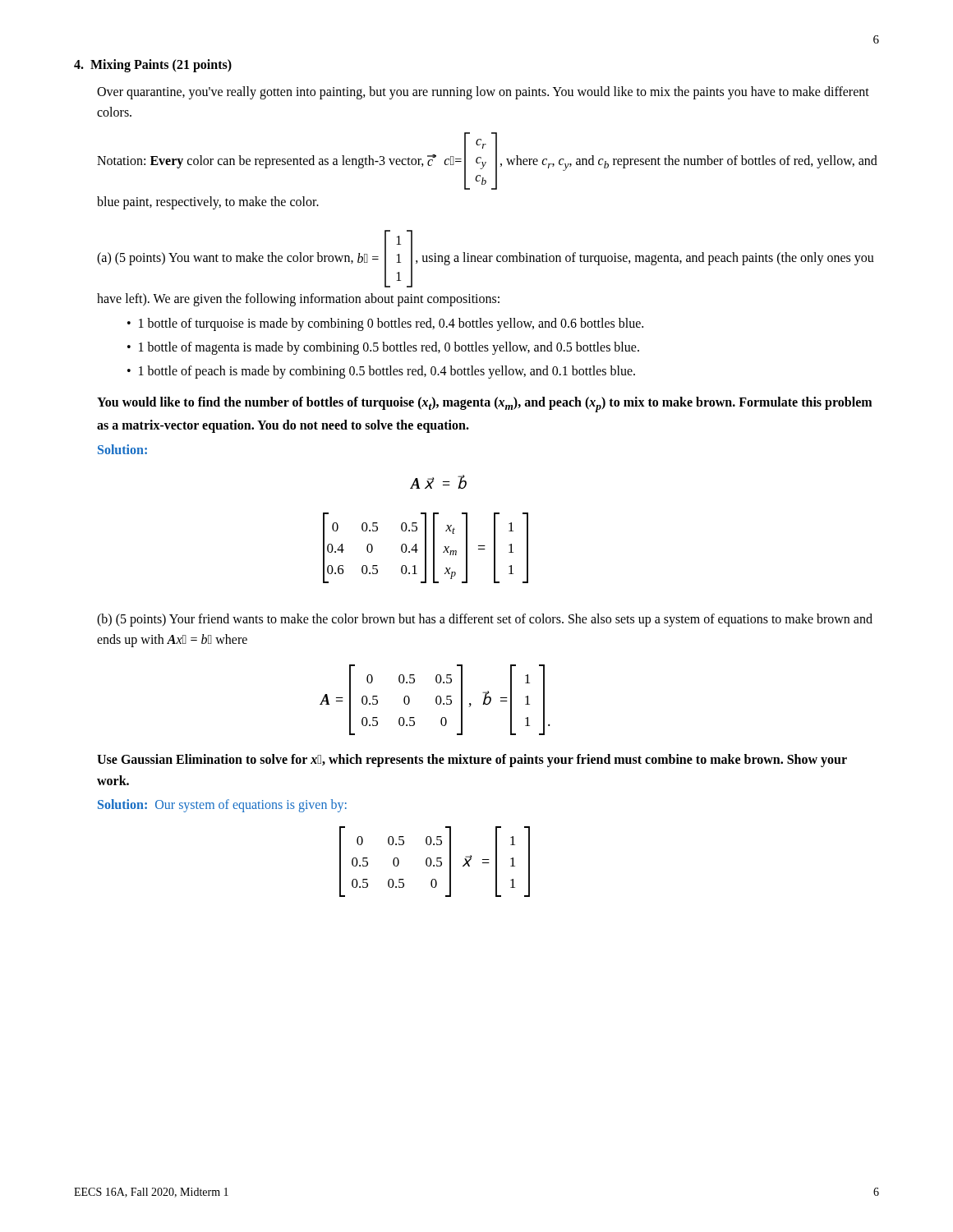Locate the region starting "(a) (5 points) You want"
This screenshot has height=1232, width=953.
click(x=485, y=267)
